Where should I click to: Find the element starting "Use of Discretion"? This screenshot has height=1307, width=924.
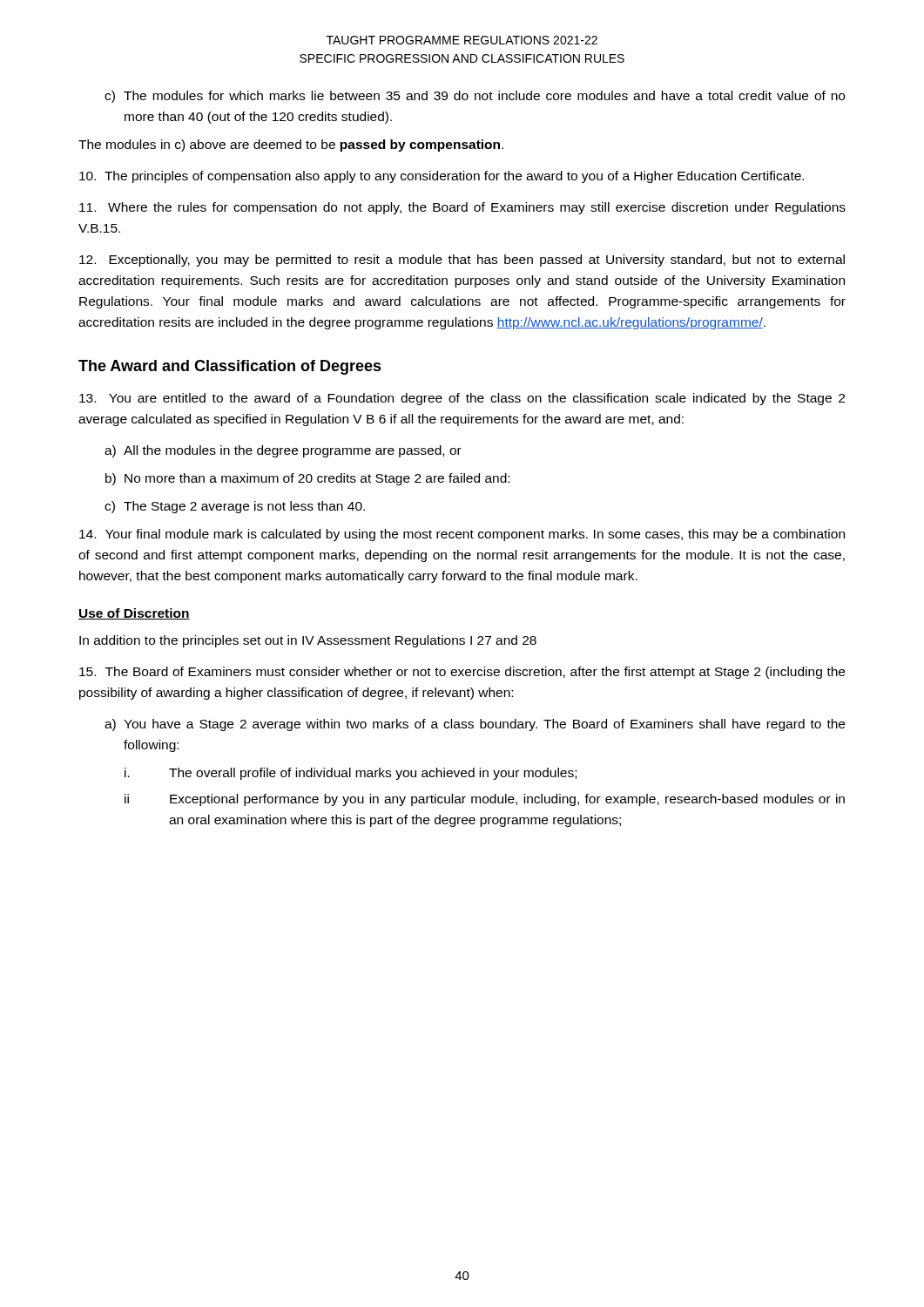click(x=134, y=613)
